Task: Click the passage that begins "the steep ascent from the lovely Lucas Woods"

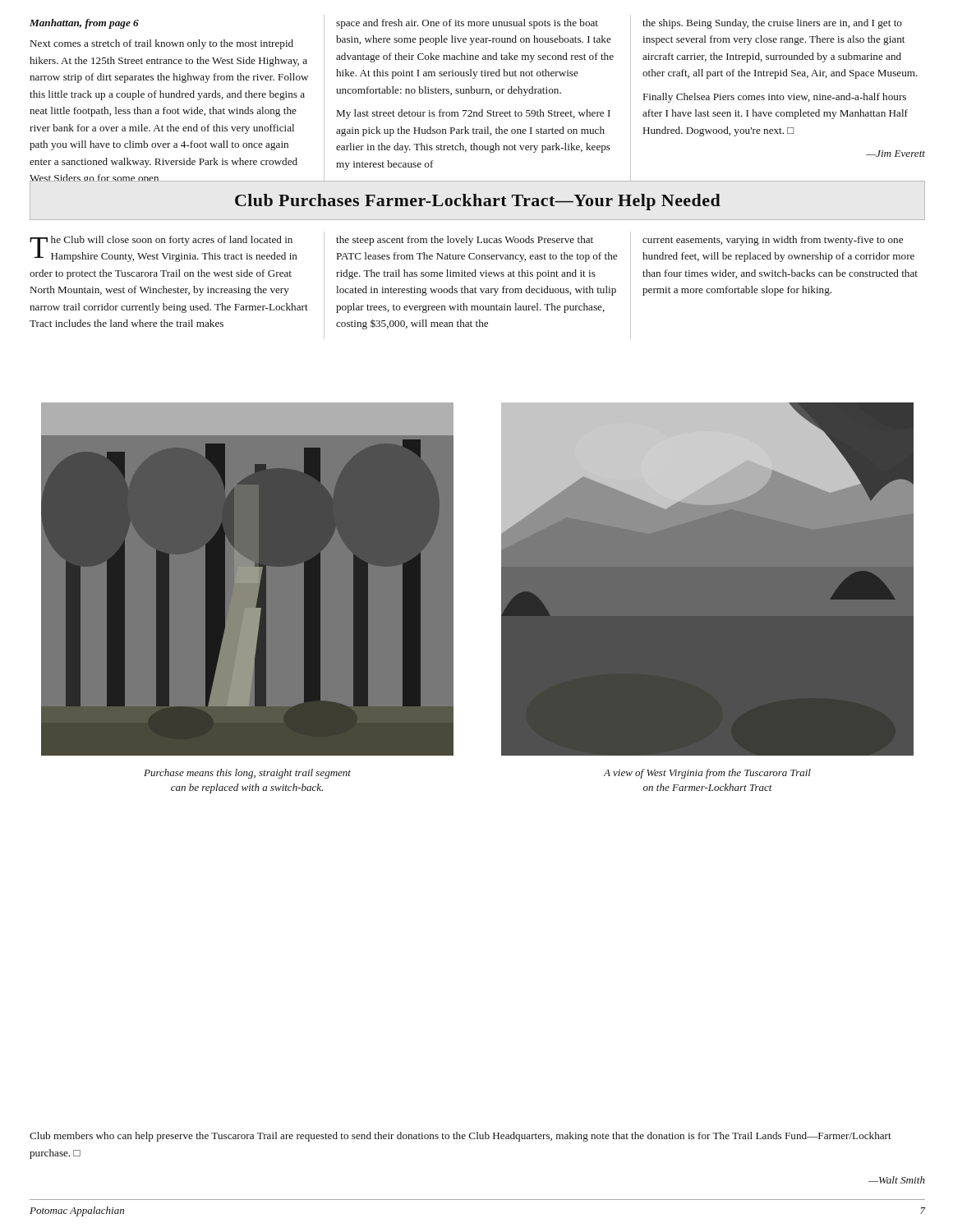Action: coord(477,282)
